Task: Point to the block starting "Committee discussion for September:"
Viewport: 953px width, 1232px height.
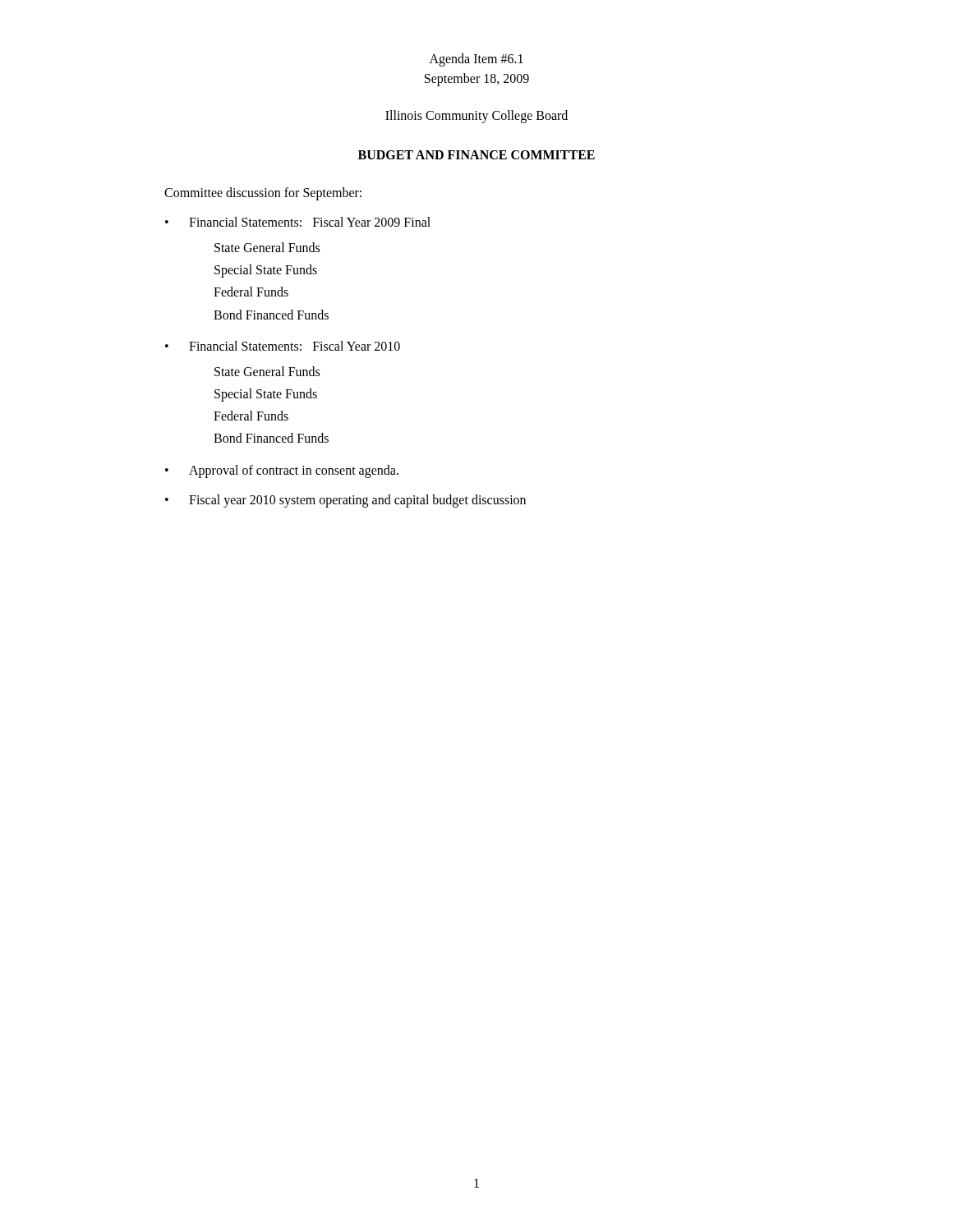Action: (263, 193)
